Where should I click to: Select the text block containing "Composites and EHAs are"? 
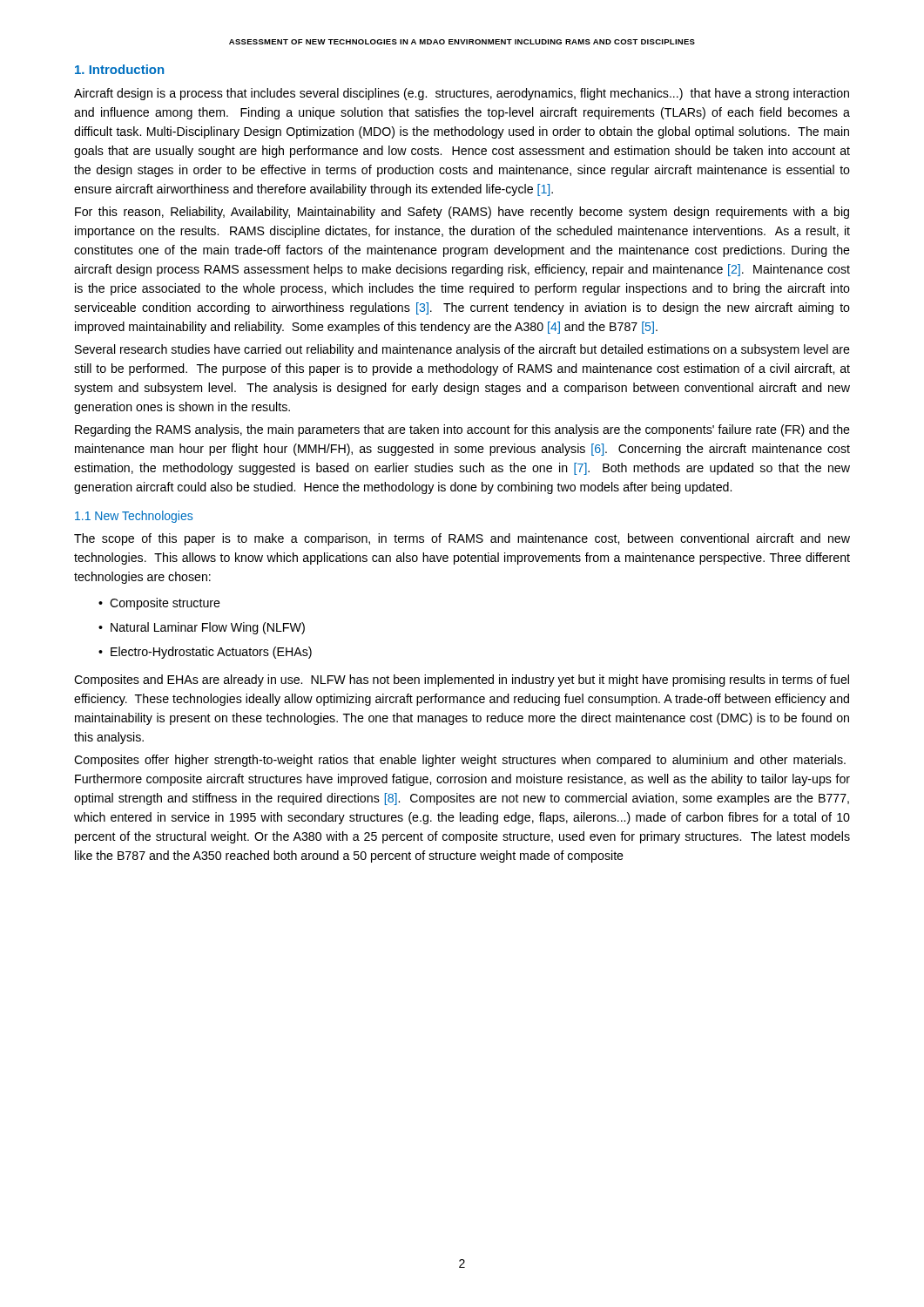point(462,708)
